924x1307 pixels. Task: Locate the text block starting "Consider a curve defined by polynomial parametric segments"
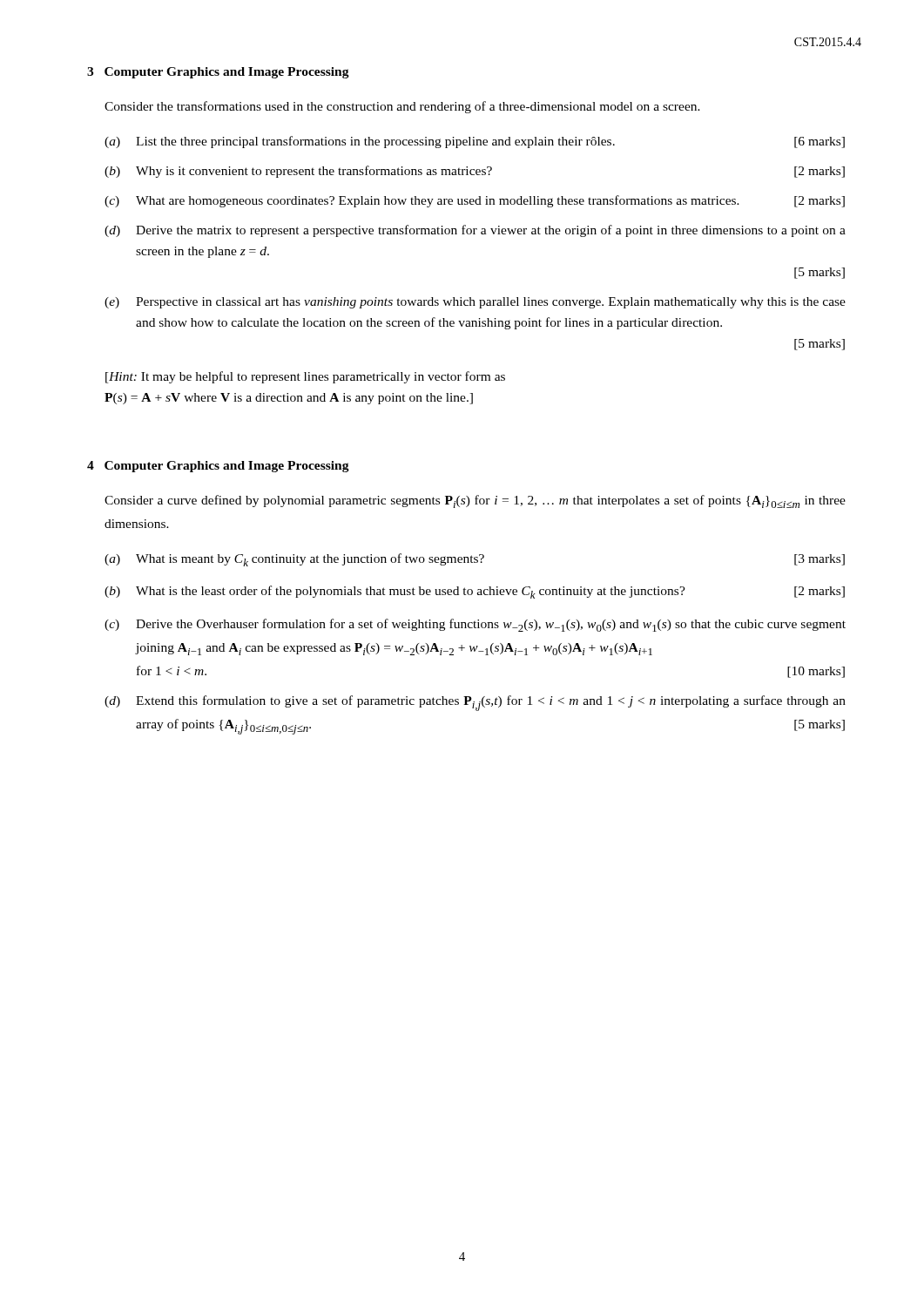(475, 512)
